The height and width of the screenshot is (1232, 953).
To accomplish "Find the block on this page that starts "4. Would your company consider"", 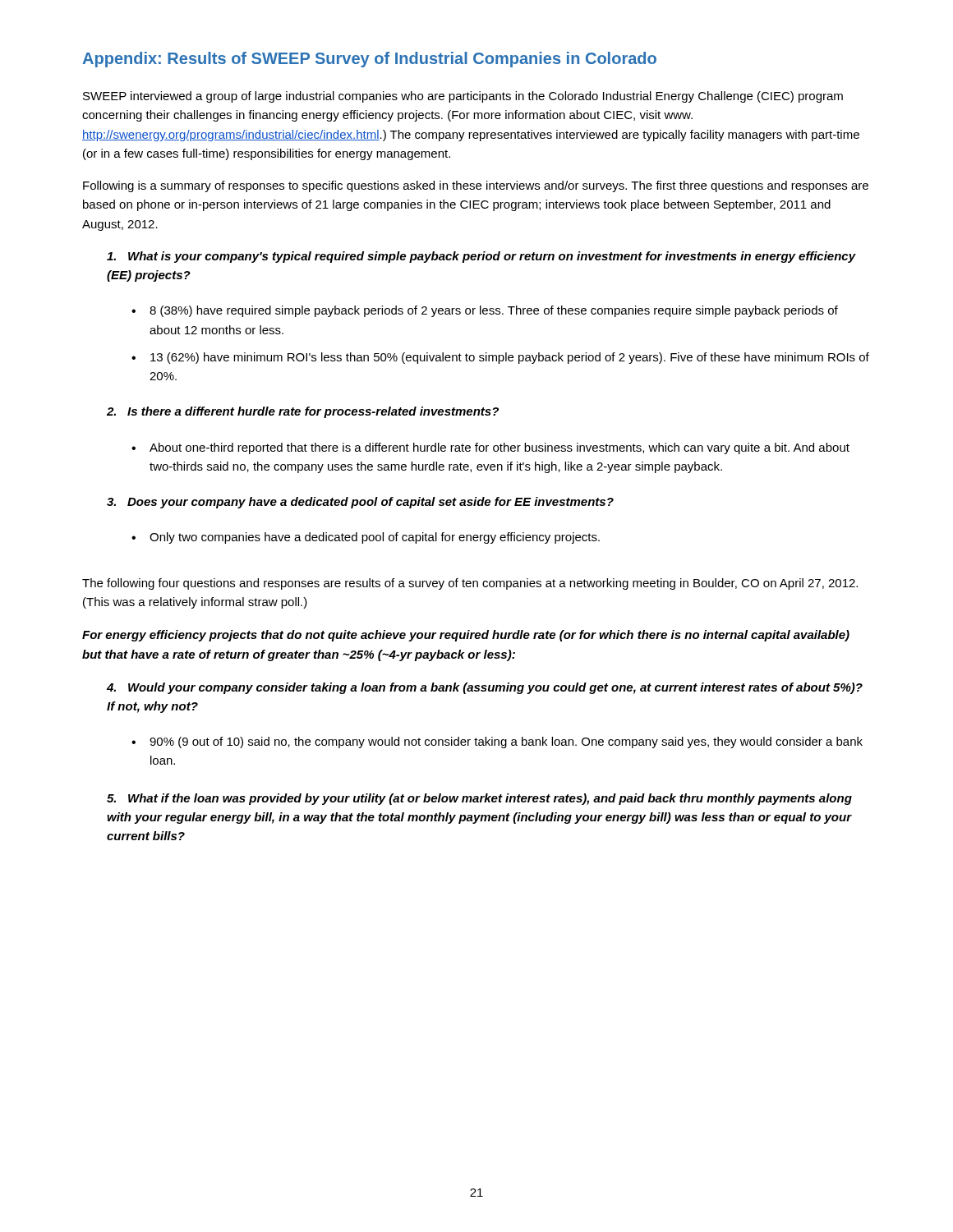I will (x=489, y=696).
